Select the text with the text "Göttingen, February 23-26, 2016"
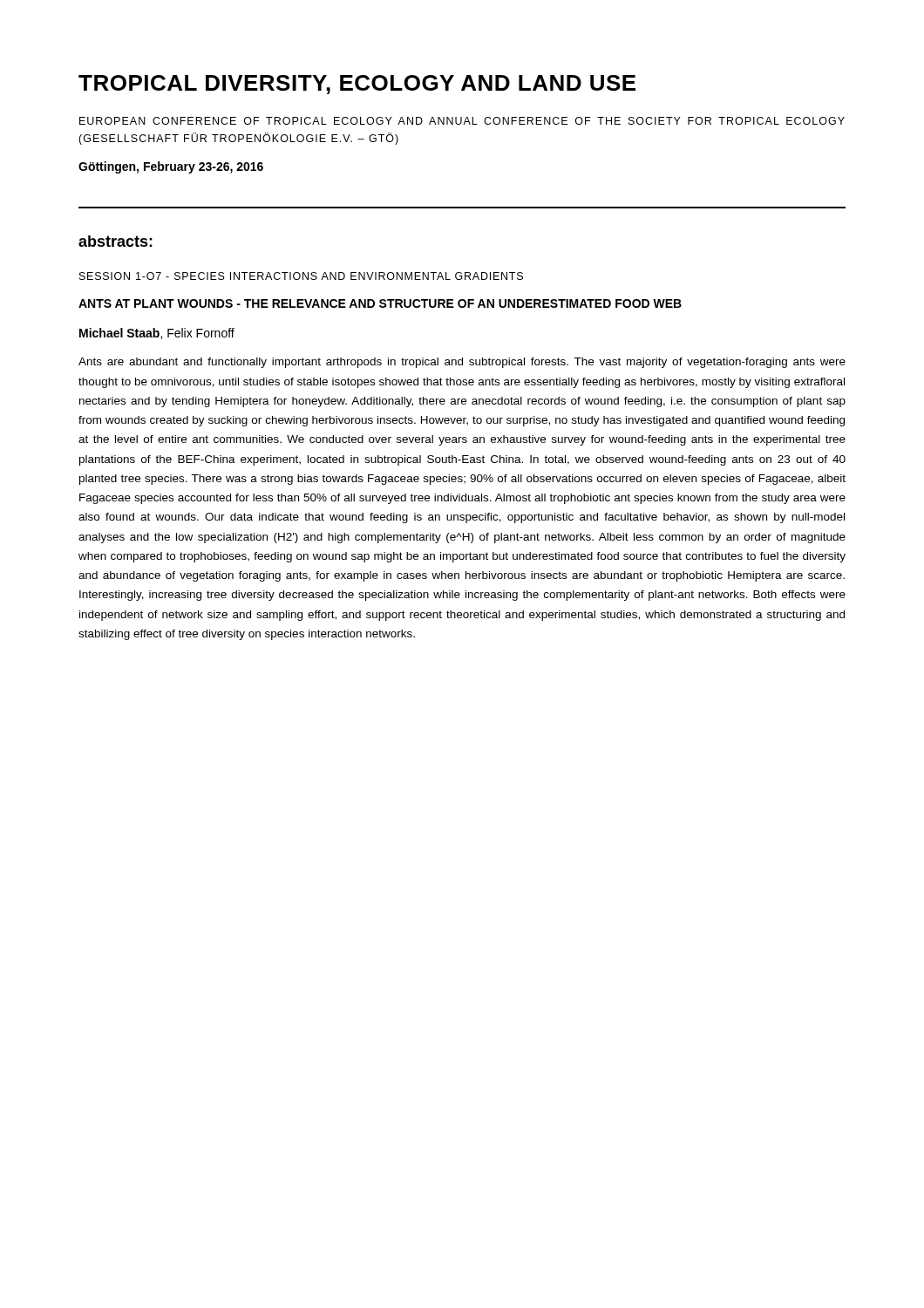 click(171, 167)
